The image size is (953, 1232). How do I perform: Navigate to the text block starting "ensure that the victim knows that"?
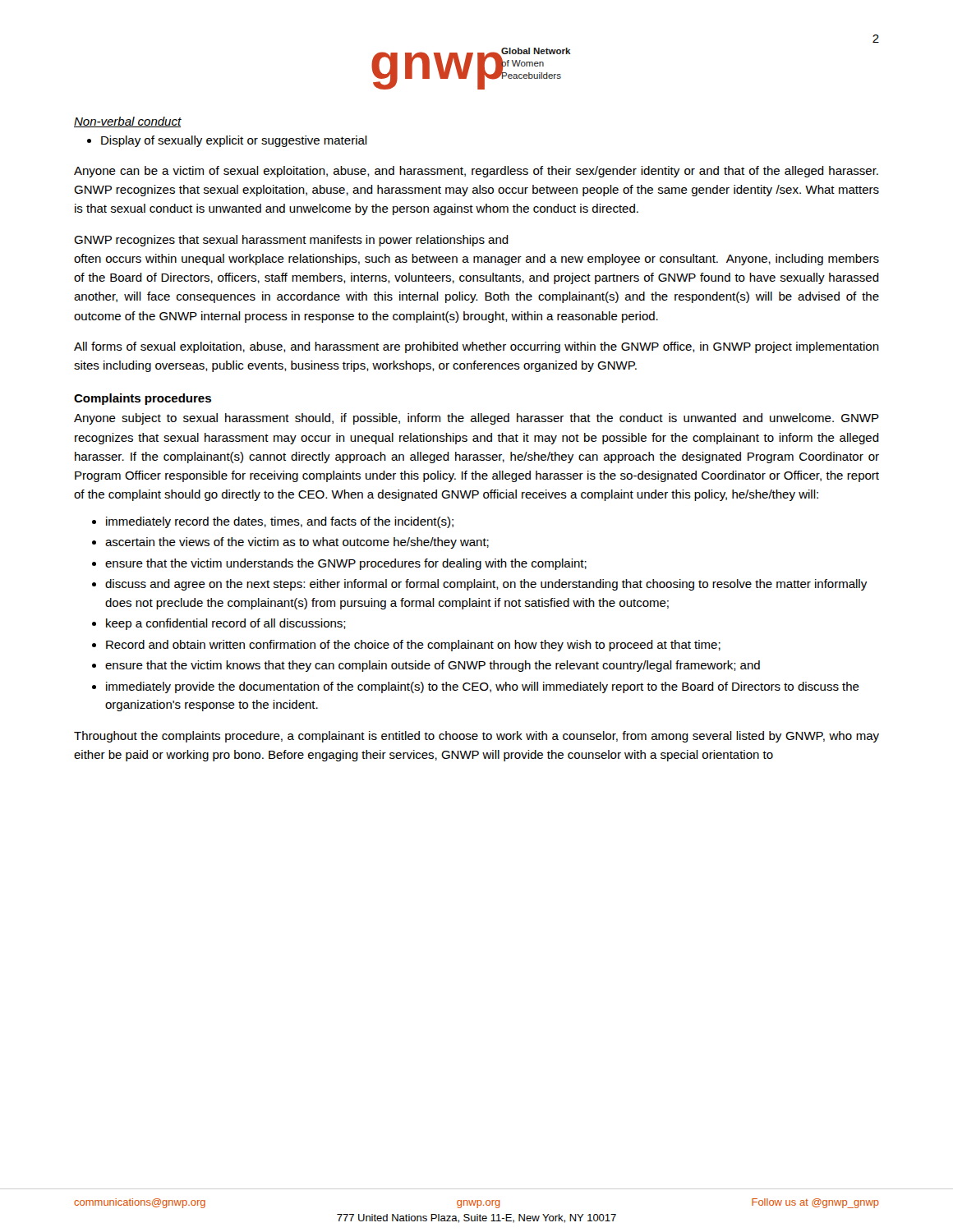(x=433, y=665)
